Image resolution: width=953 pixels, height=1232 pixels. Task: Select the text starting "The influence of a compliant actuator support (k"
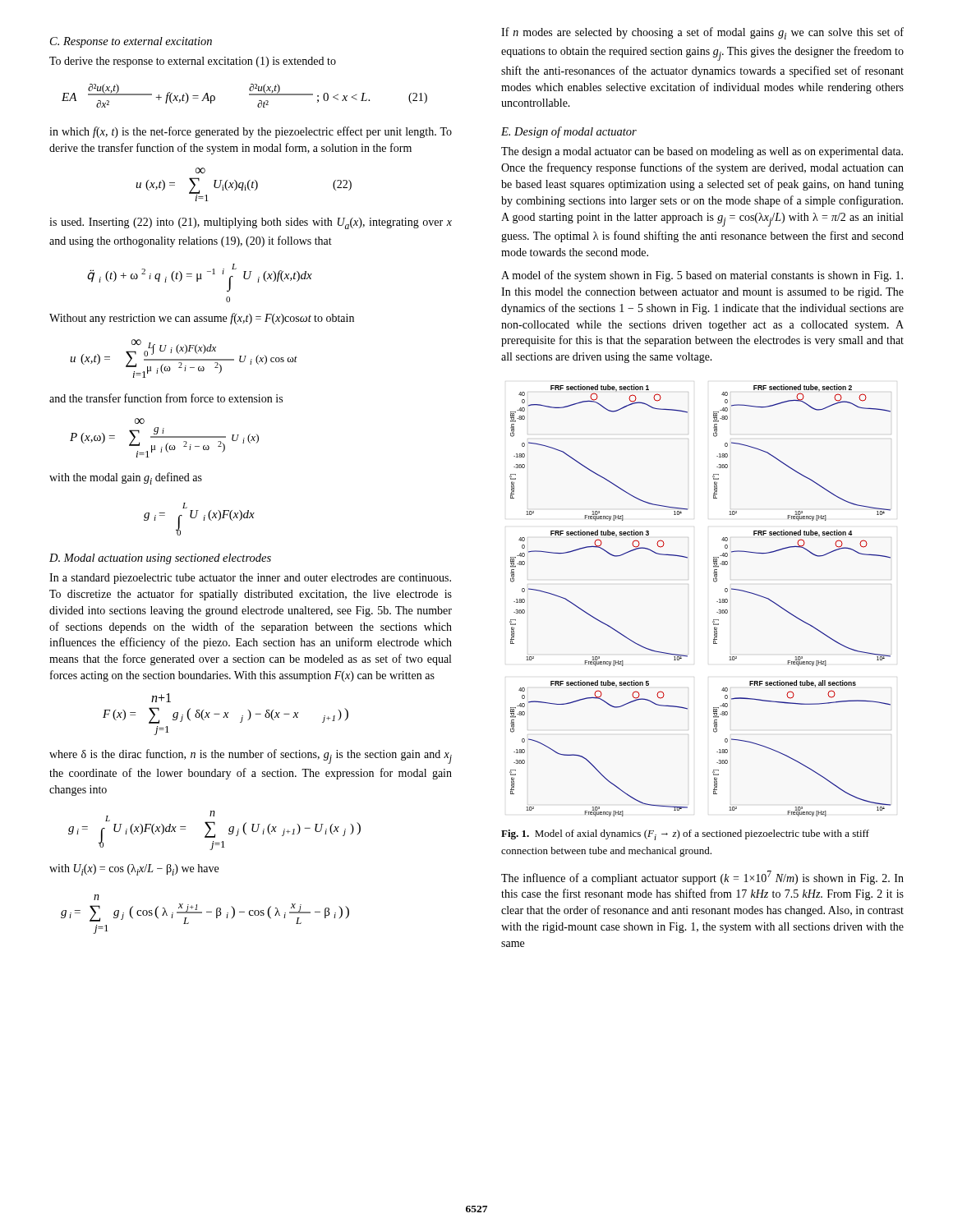(x=702, y=909)
